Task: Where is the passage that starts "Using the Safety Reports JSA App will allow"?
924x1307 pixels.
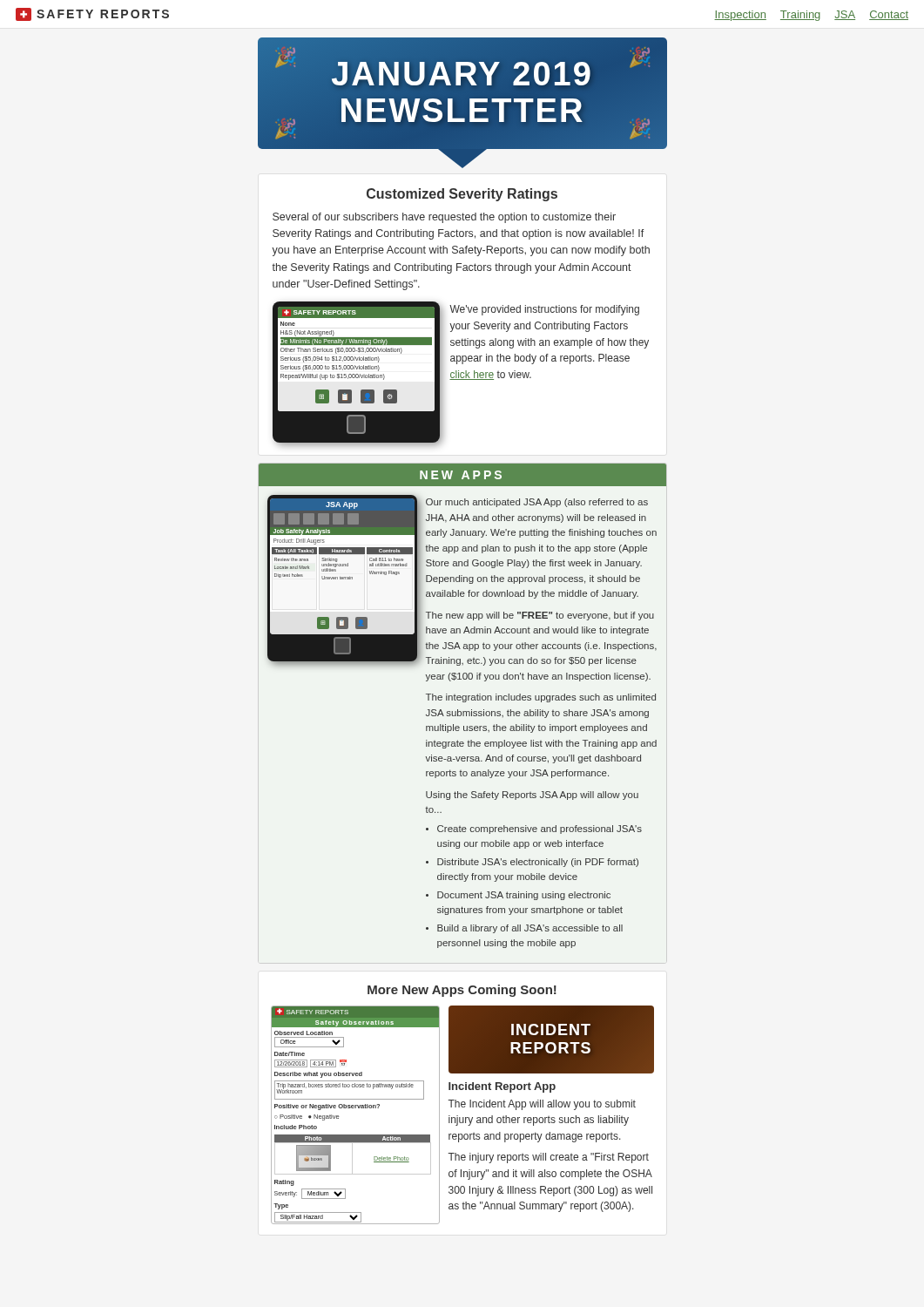Action: (x=532, y=802)
